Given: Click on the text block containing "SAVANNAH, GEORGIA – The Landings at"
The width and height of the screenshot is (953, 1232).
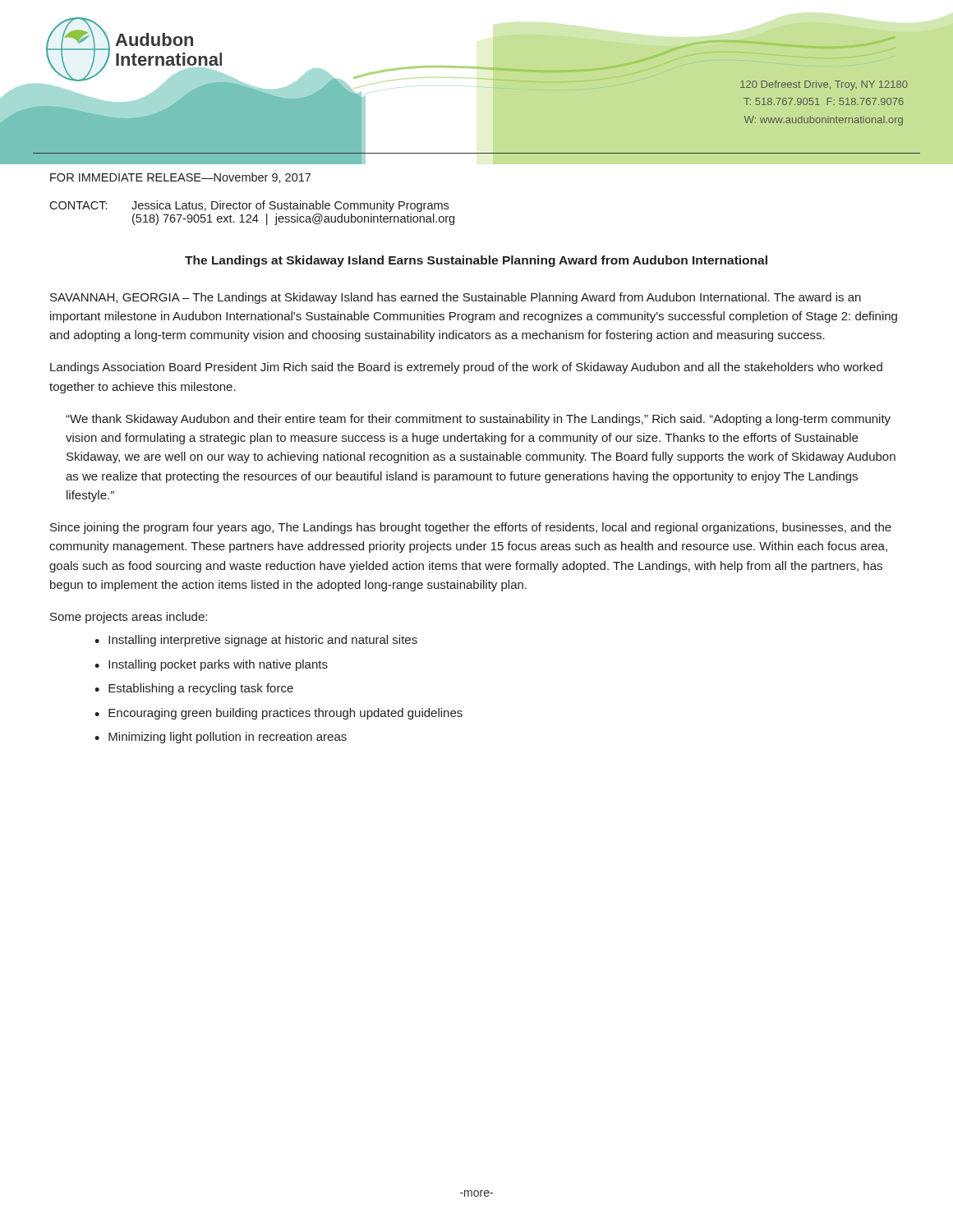Looking at the screenshot, I should (474, 316).
